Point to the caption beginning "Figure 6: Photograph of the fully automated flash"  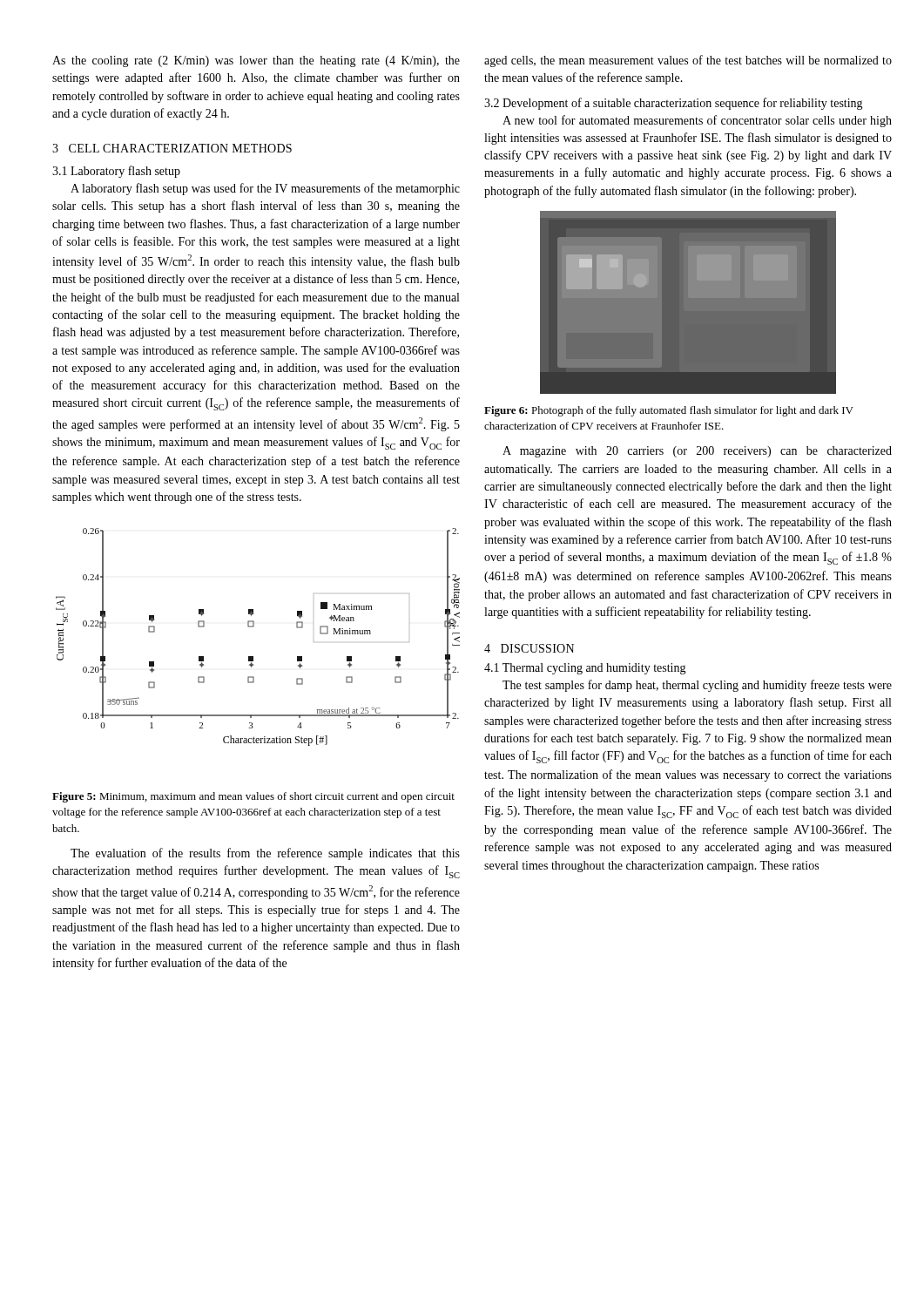[669, 418]
